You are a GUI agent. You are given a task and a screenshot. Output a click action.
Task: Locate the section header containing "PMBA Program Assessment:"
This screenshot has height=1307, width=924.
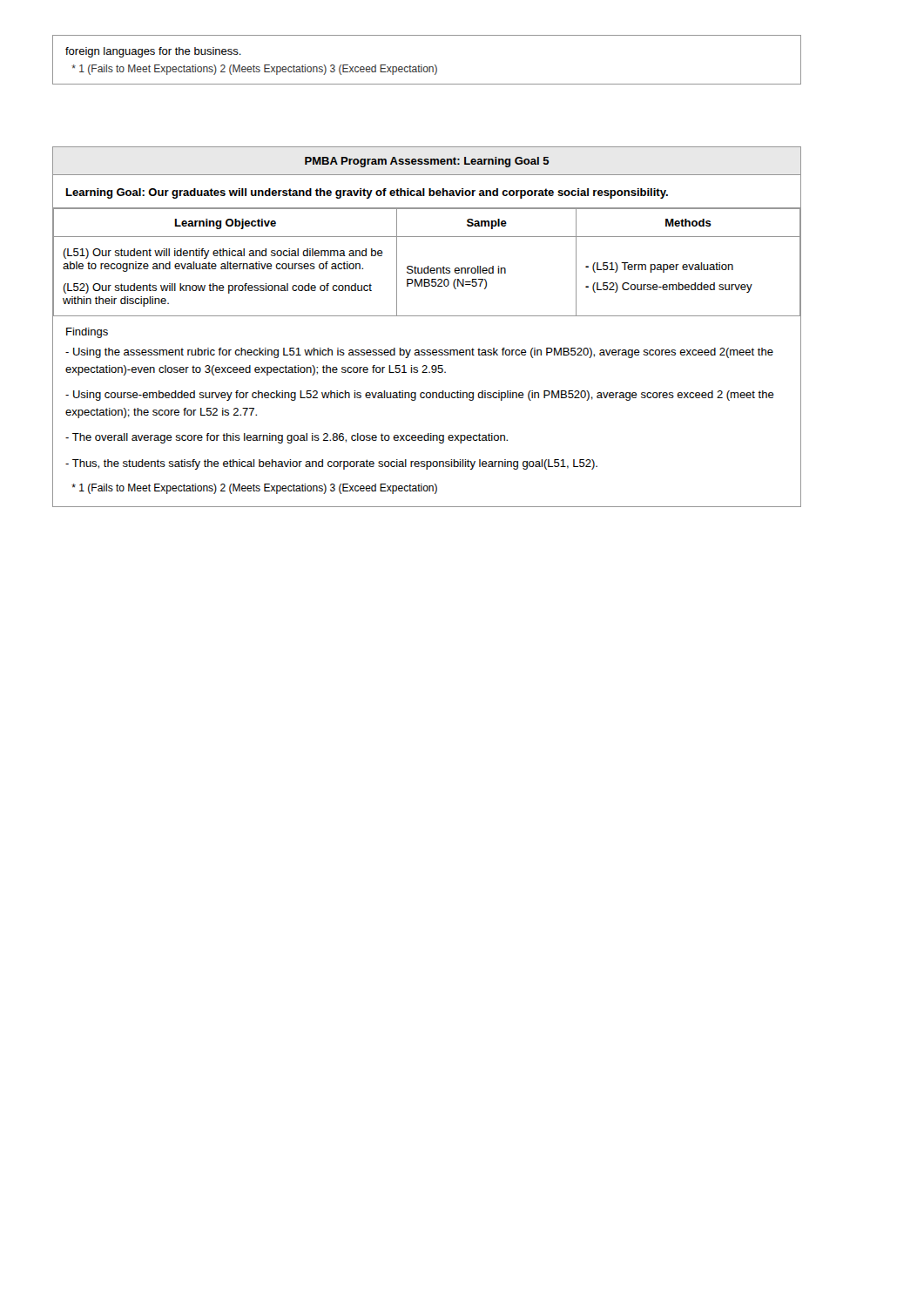click(x=427, y=161)
